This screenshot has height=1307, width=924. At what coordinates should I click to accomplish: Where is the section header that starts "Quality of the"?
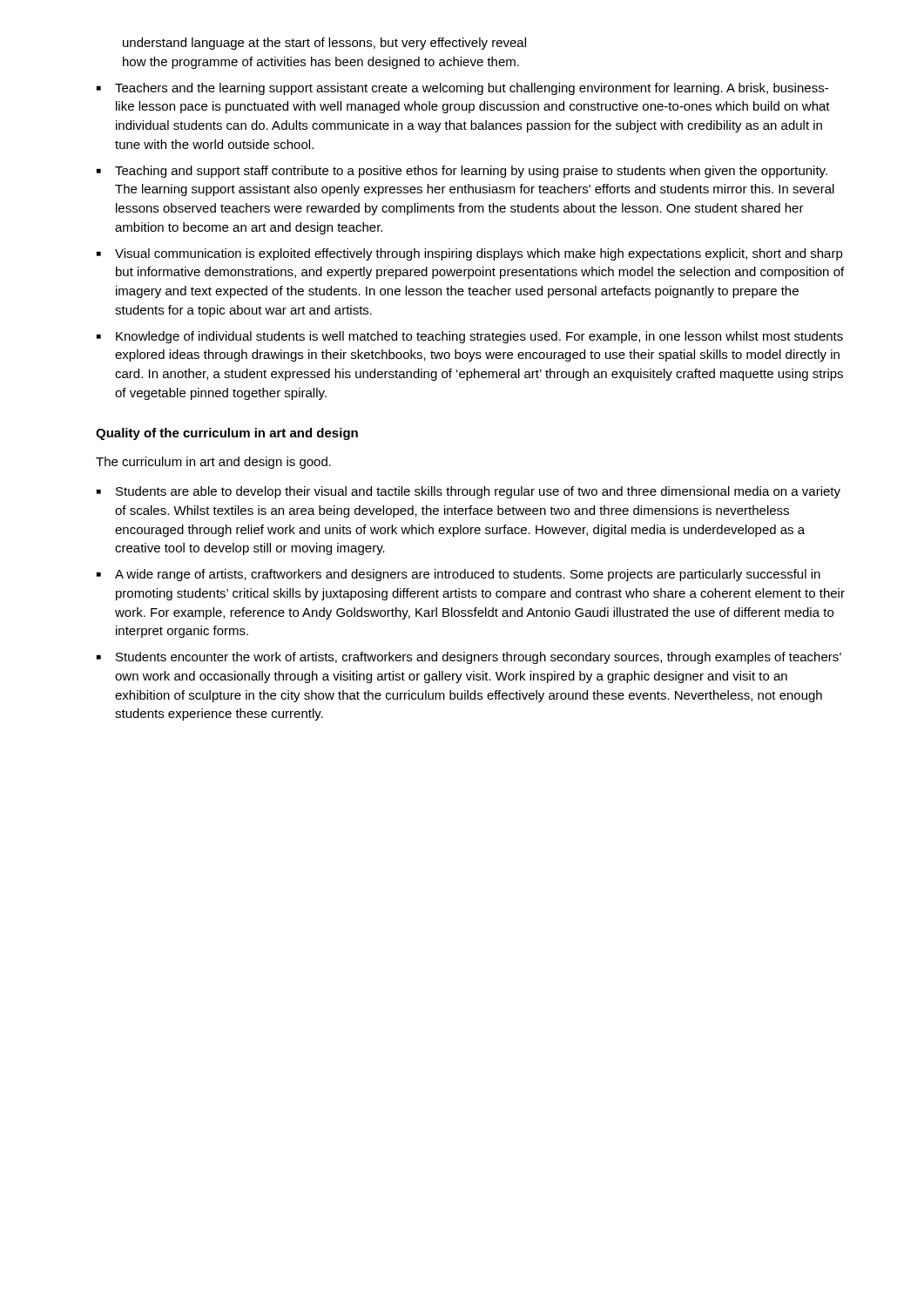coord(227,432)
